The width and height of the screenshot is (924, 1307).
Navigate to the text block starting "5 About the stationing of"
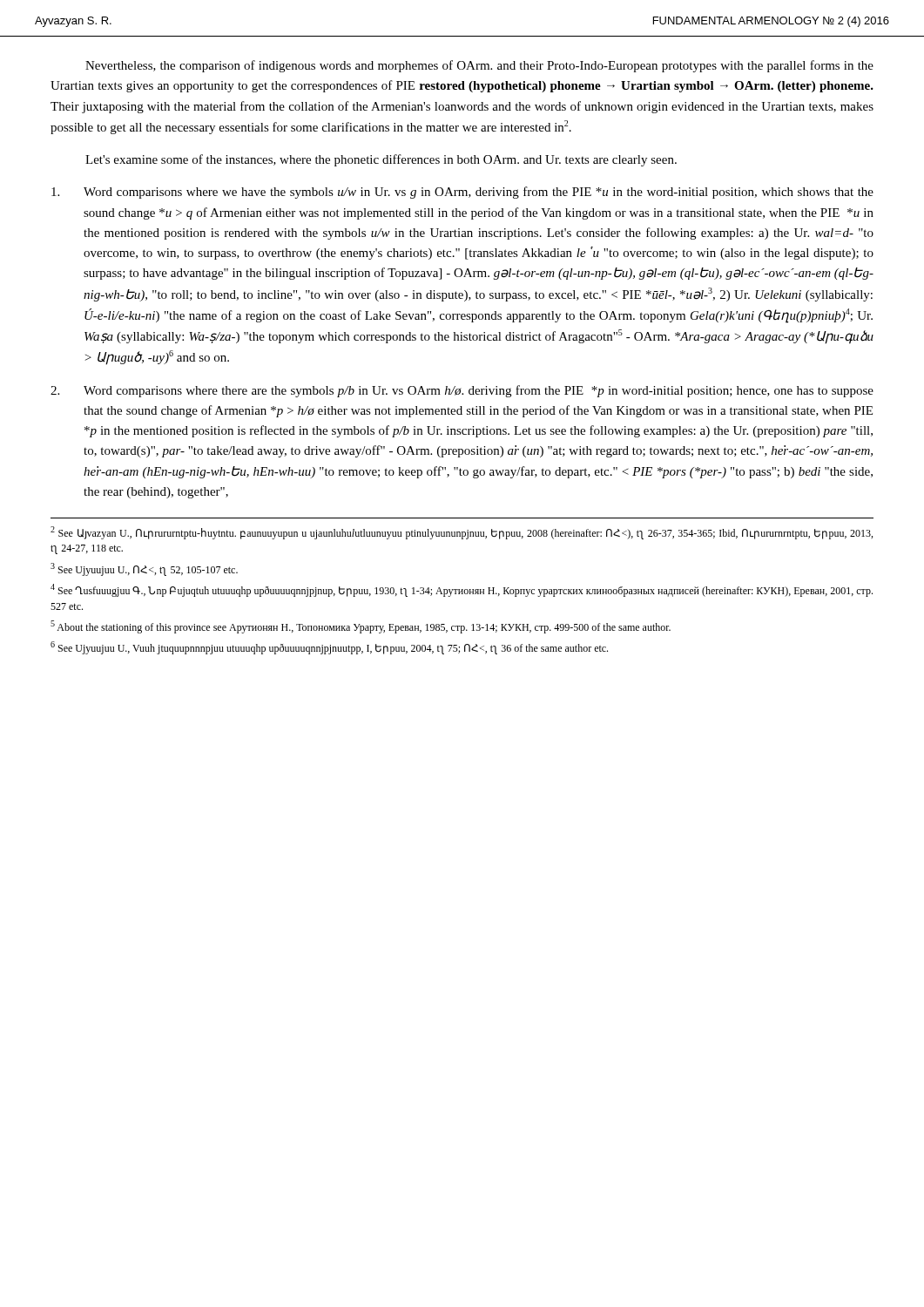pyautogui.click(x=361, y=626)
